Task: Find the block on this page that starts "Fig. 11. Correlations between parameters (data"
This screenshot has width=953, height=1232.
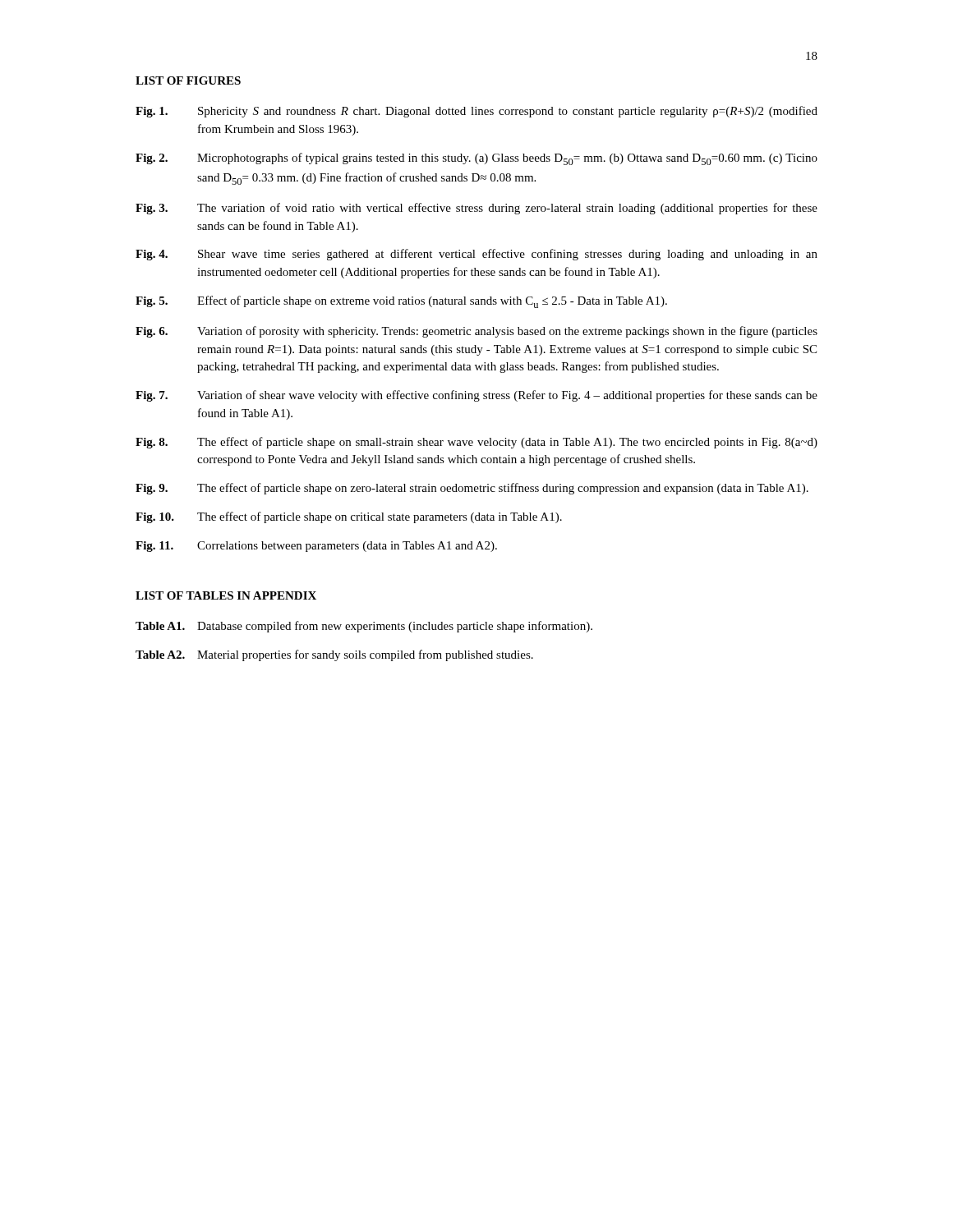Action: (x=476, y=546)
